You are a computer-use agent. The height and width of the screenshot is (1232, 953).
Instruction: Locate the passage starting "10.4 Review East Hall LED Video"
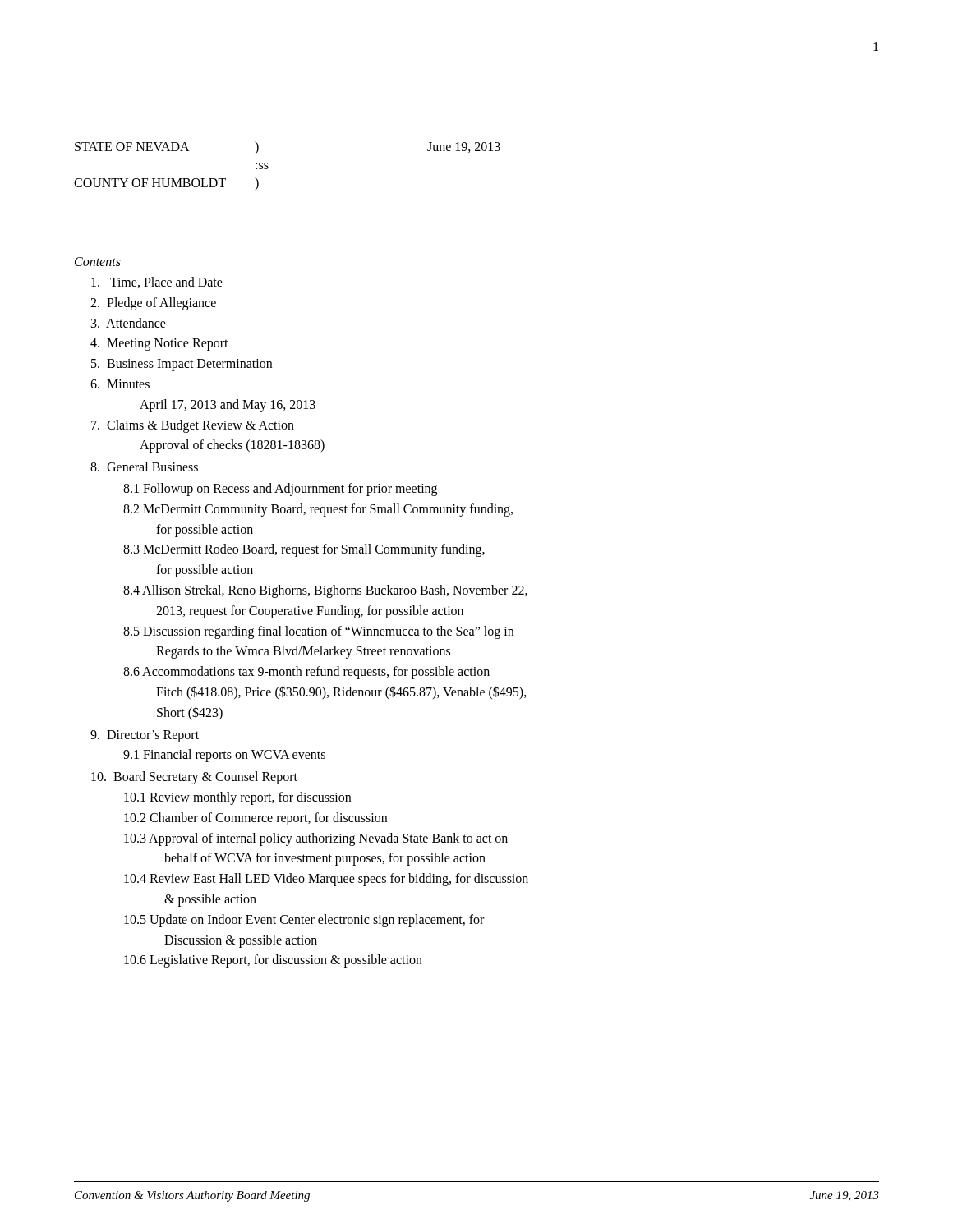click(326, 889)
